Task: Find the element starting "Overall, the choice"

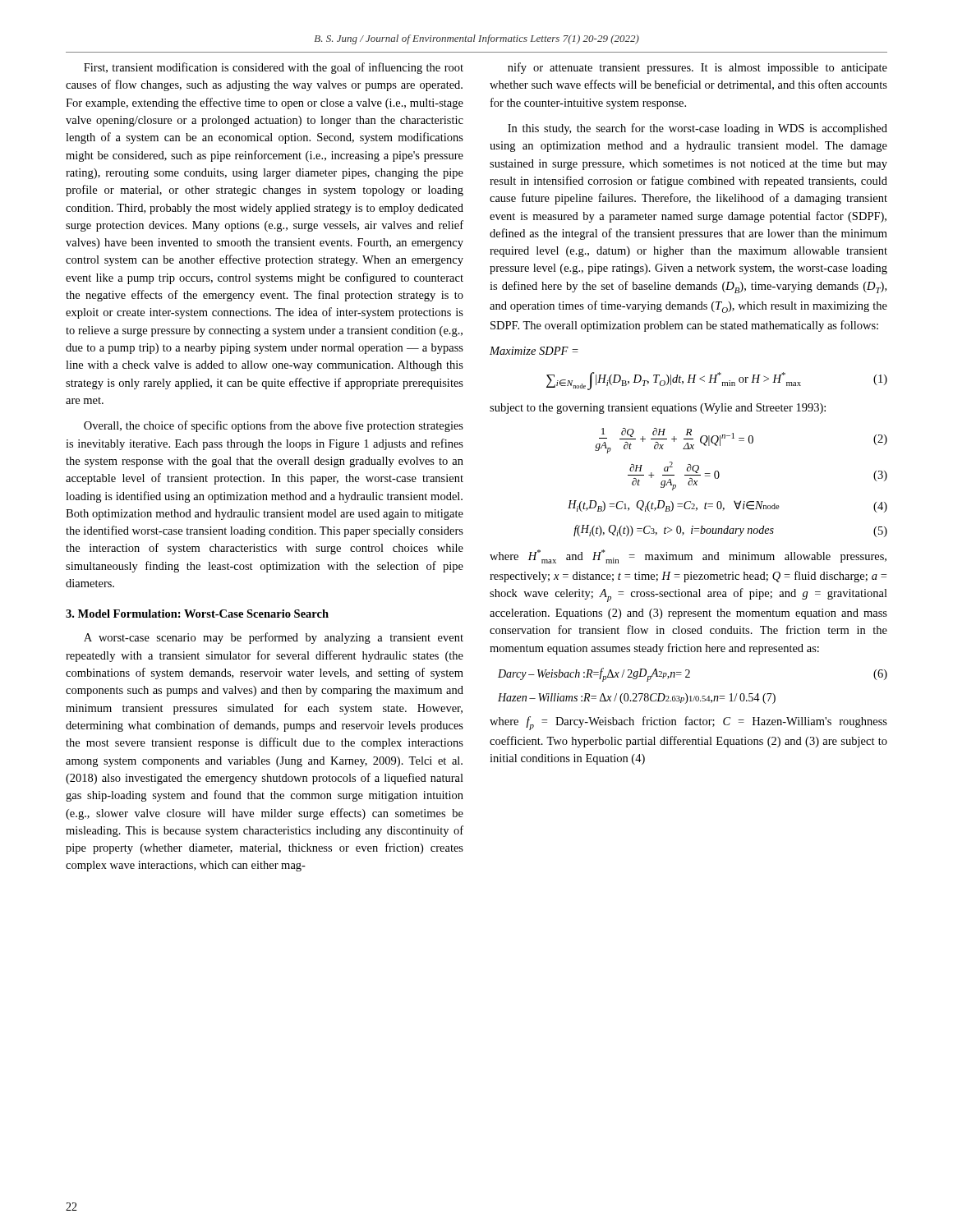Action: point(265,505)
